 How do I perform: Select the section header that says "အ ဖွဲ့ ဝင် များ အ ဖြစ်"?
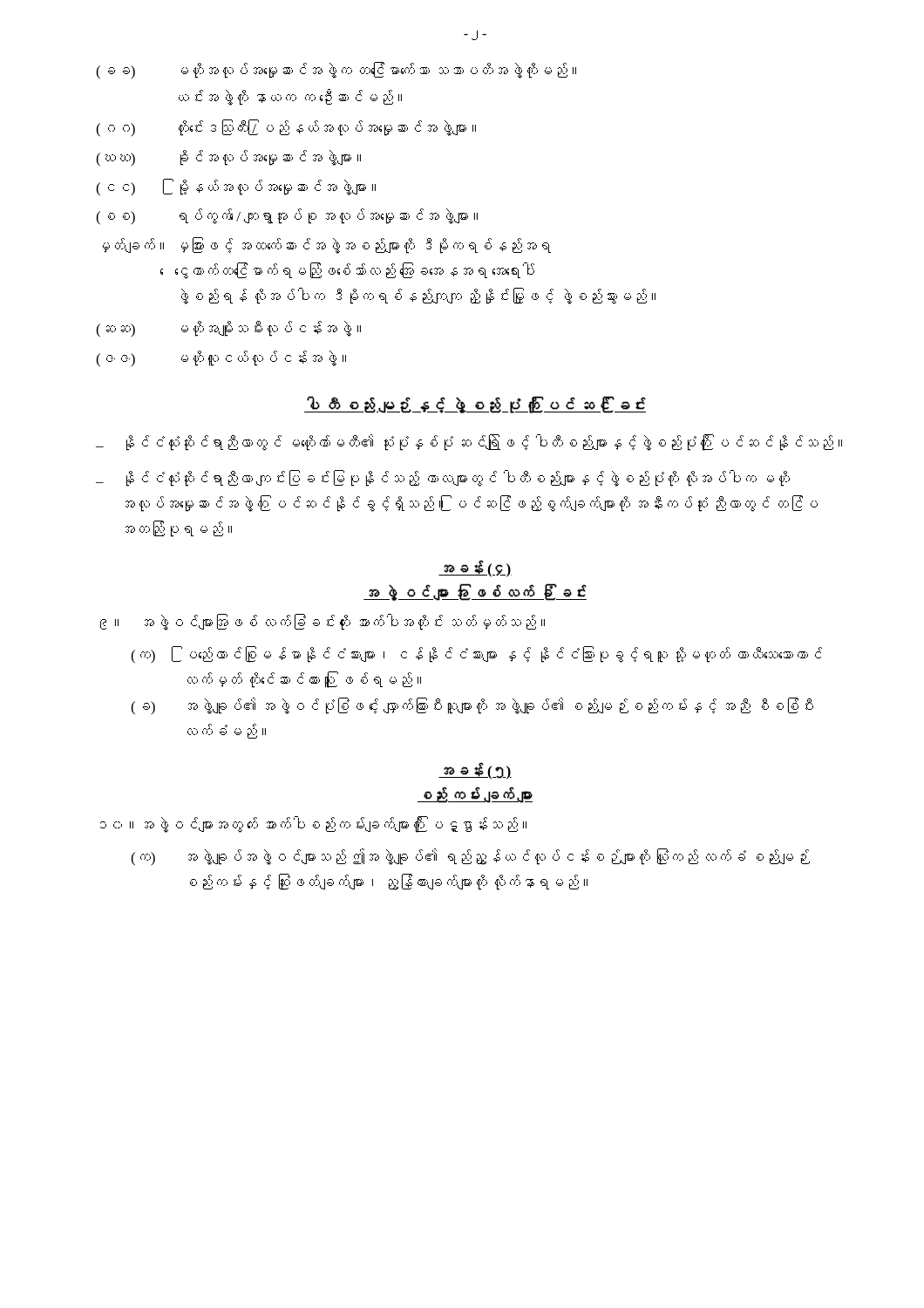(x=475, y=593)
